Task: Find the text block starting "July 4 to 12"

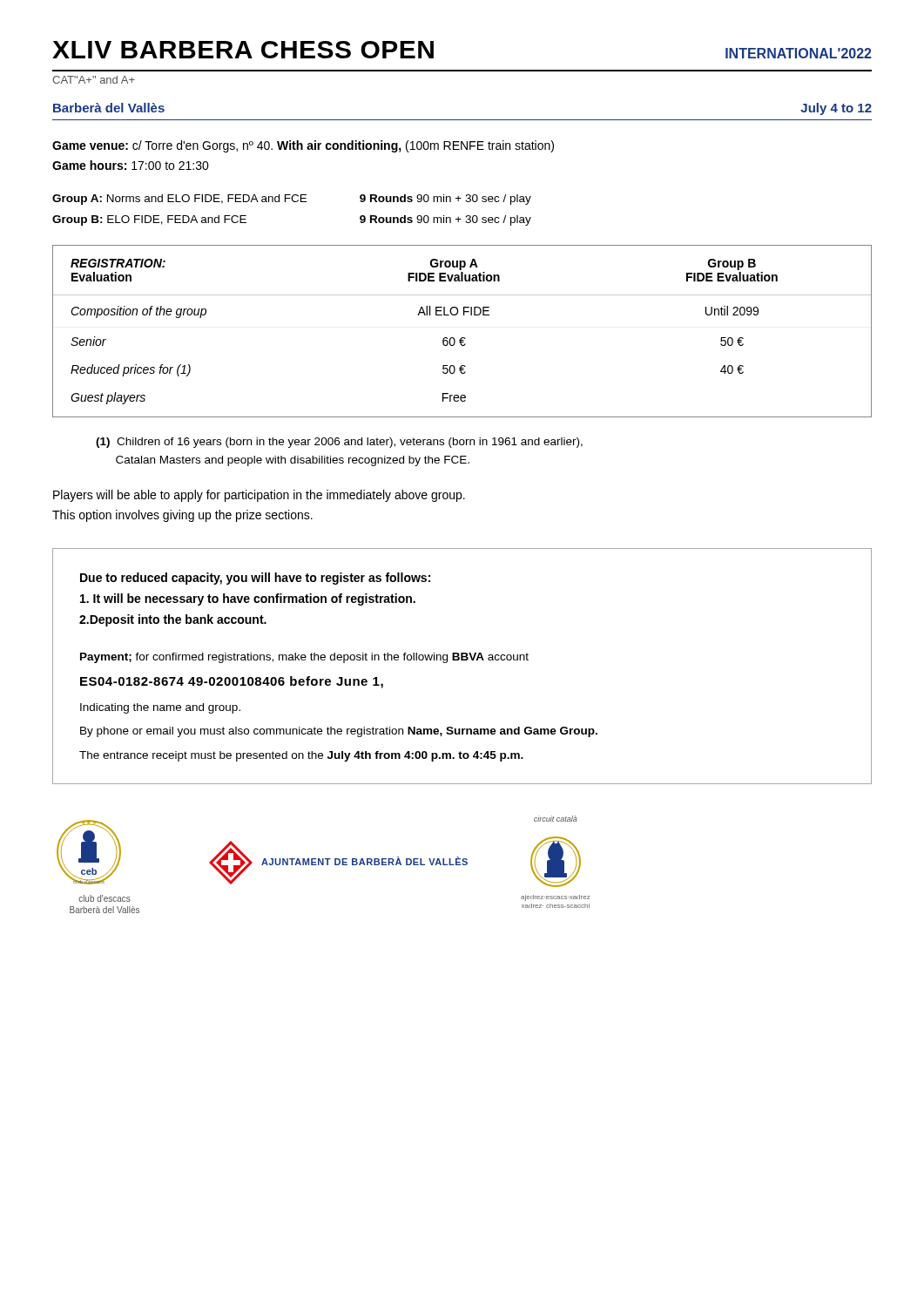Action: [836, 108]
